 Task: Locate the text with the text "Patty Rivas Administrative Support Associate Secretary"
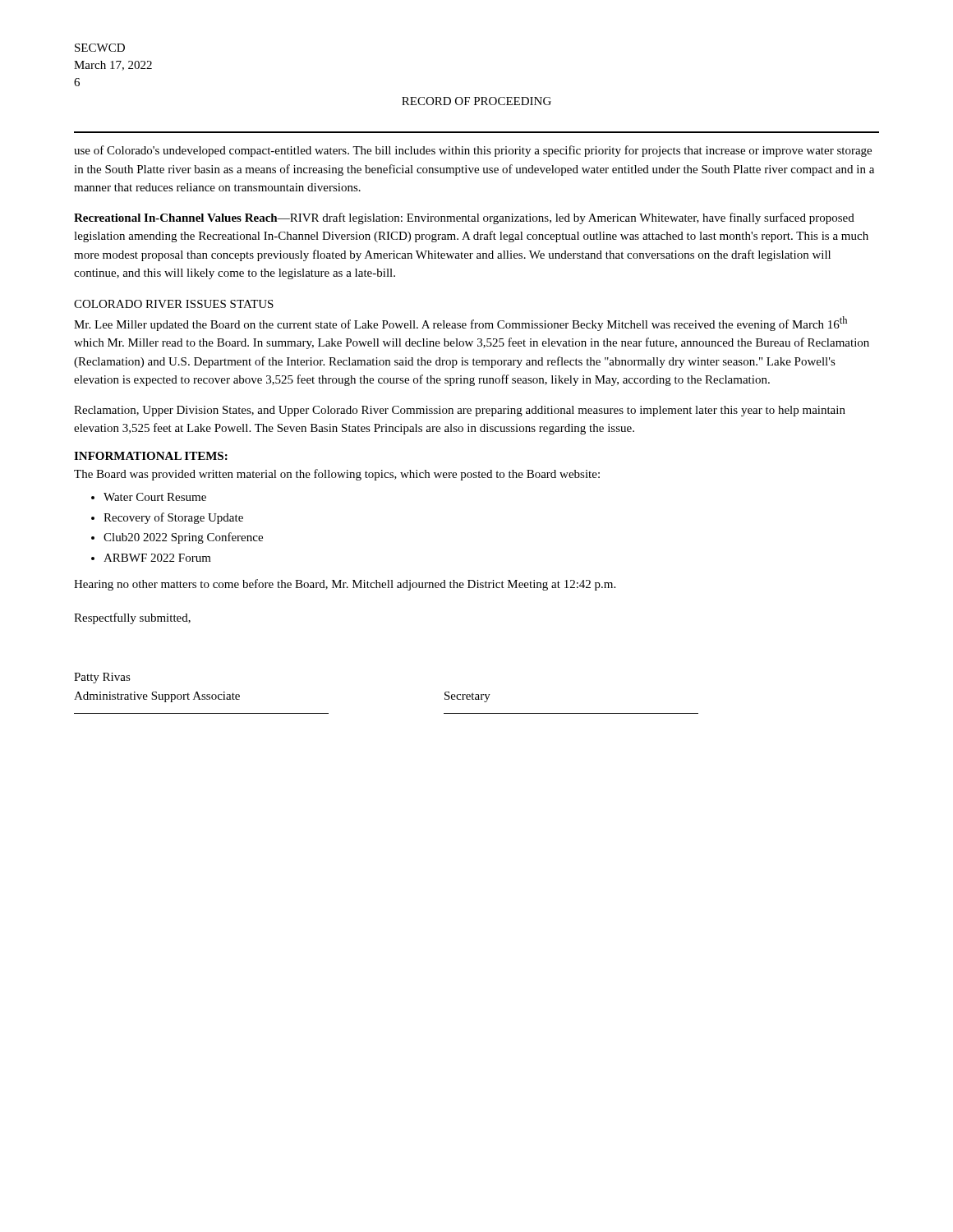coord(476,692)
